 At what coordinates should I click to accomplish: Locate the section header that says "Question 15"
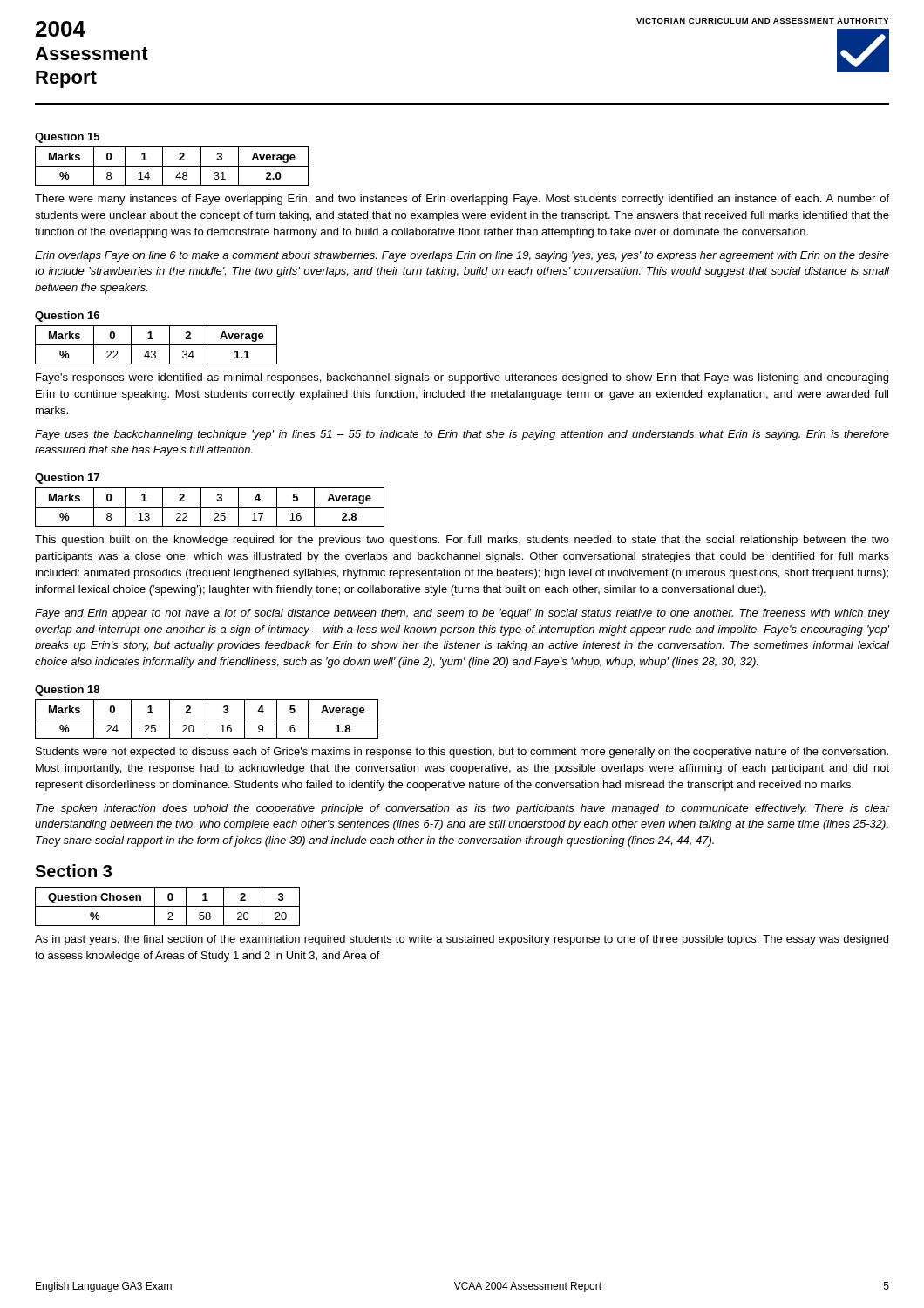[x=67, y=136]
